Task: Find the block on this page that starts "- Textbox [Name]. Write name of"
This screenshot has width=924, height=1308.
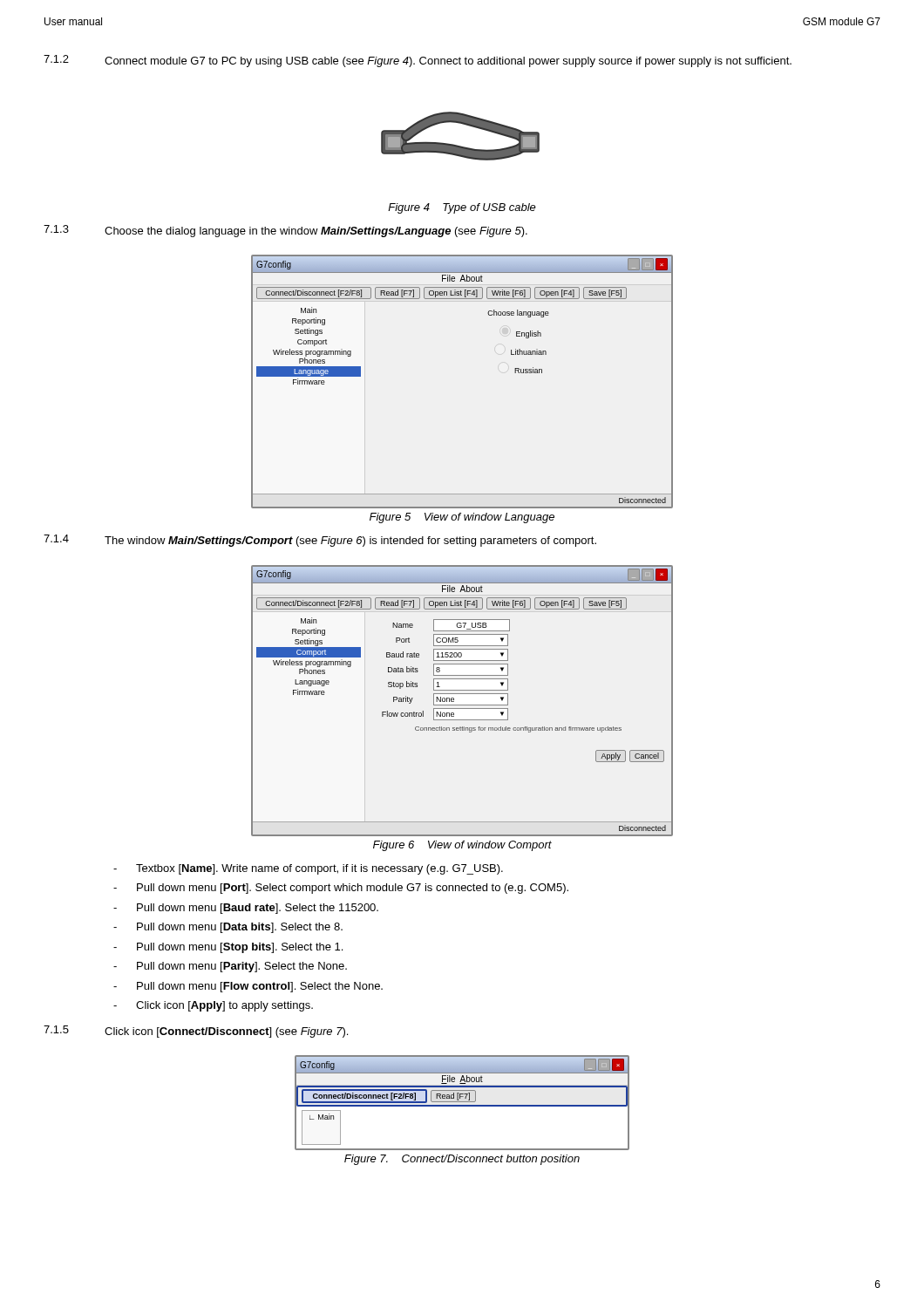Action: 497,868
